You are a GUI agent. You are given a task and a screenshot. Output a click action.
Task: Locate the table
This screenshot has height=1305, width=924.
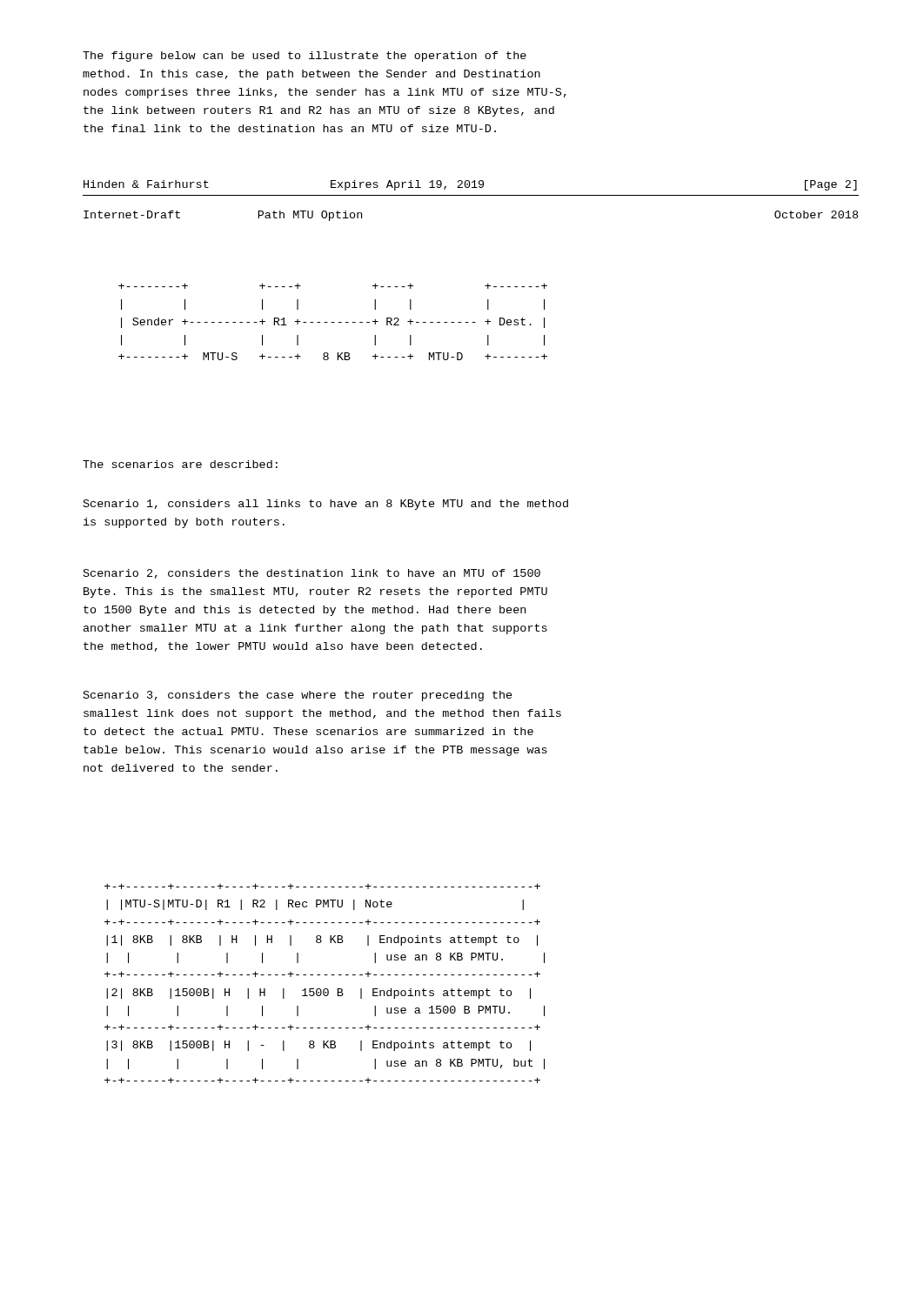(x=471, y=984)
